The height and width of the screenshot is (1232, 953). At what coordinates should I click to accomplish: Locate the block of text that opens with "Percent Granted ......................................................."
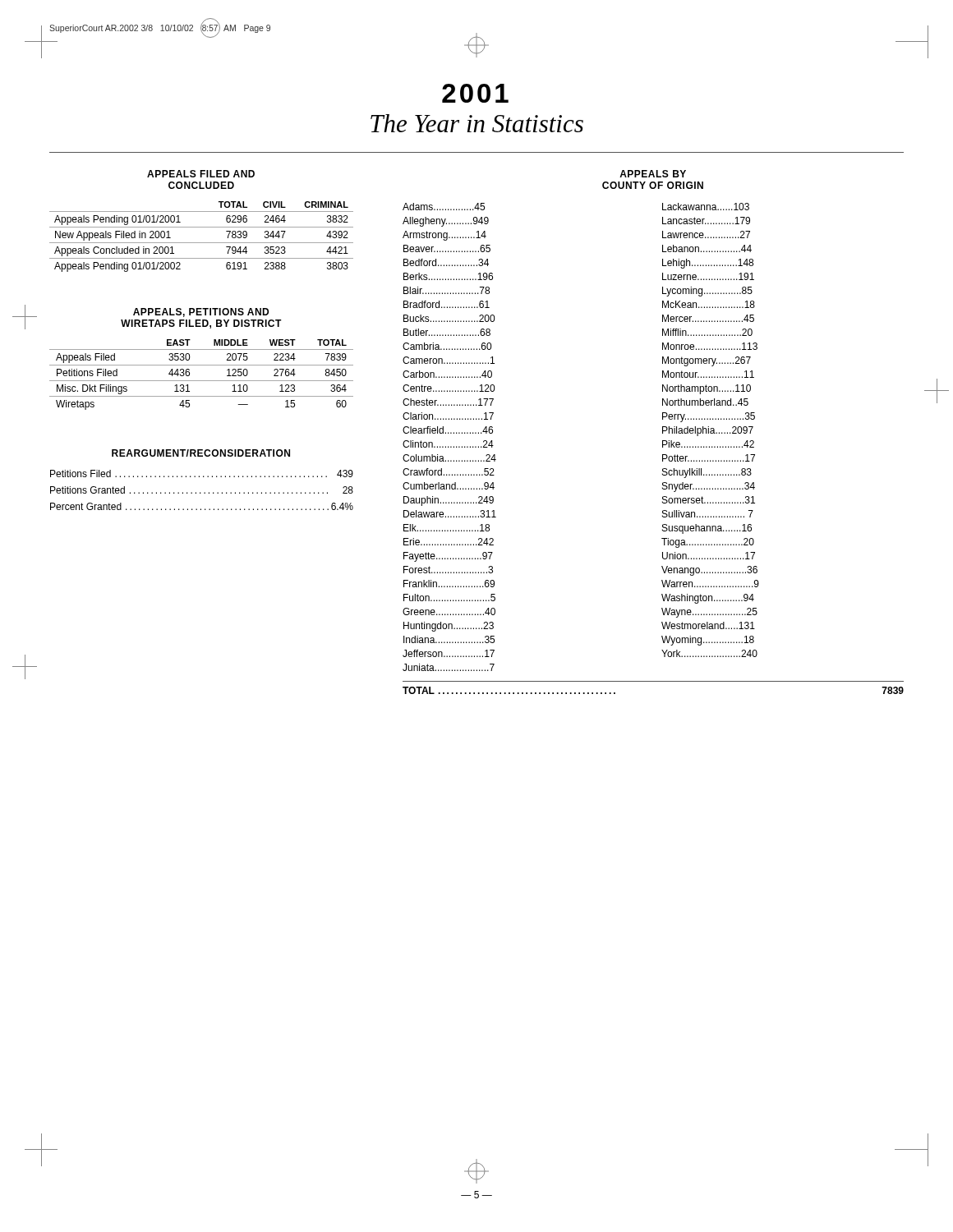pos(201,507)
